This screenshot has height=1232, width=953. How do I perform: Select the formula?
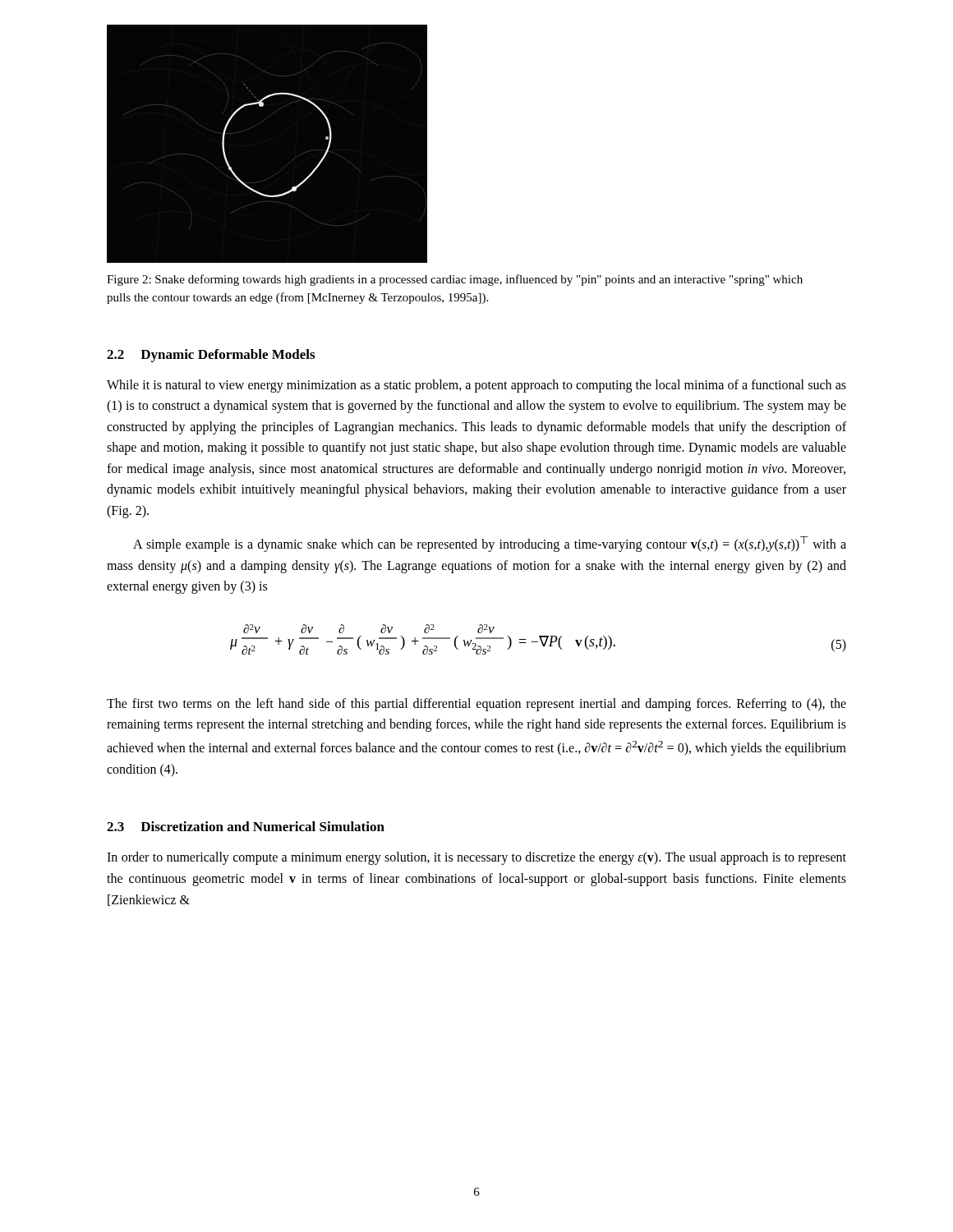(538, 645)
